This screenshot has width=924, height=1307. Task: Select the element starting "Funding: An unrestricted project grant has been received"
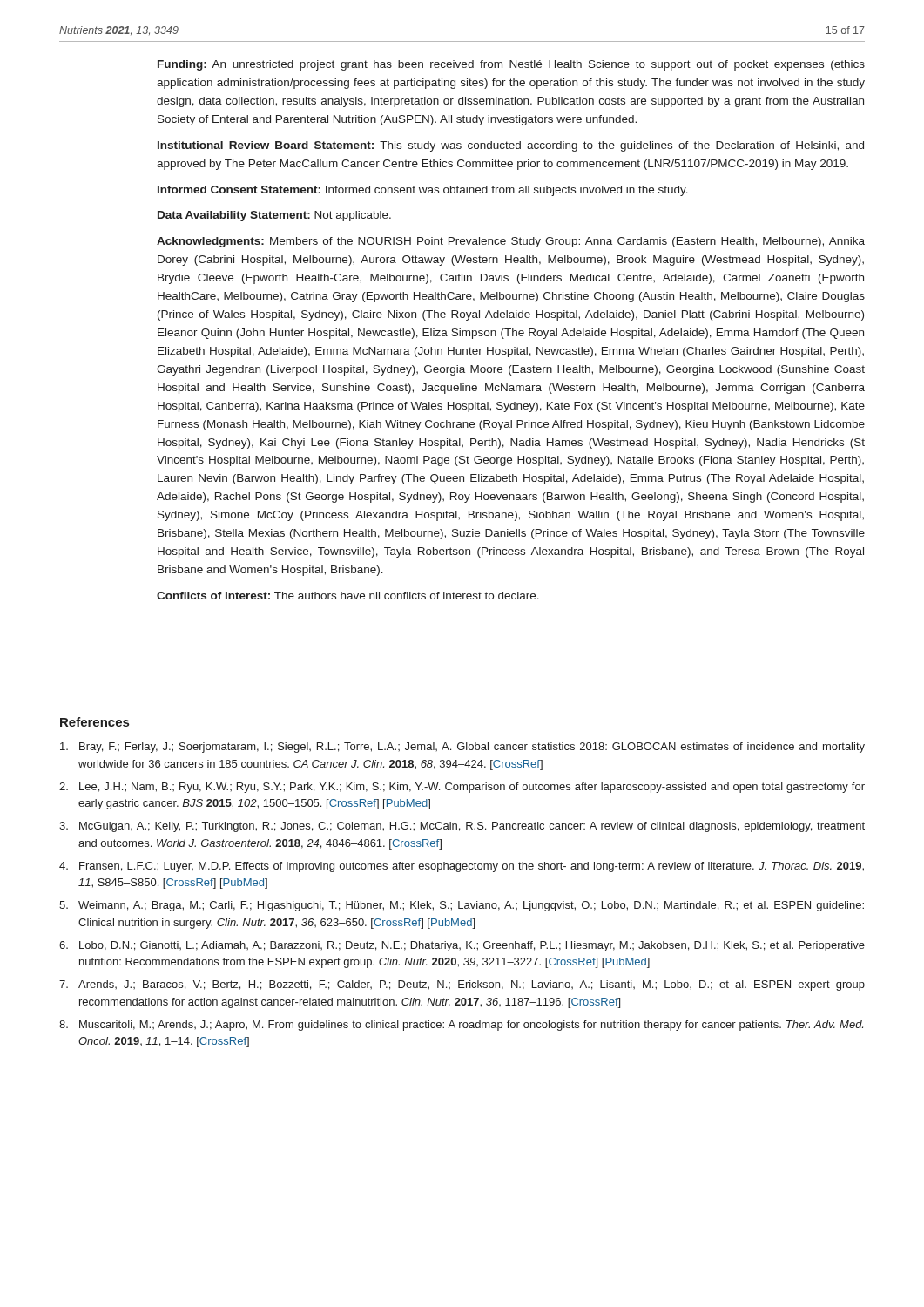(511, 91)
